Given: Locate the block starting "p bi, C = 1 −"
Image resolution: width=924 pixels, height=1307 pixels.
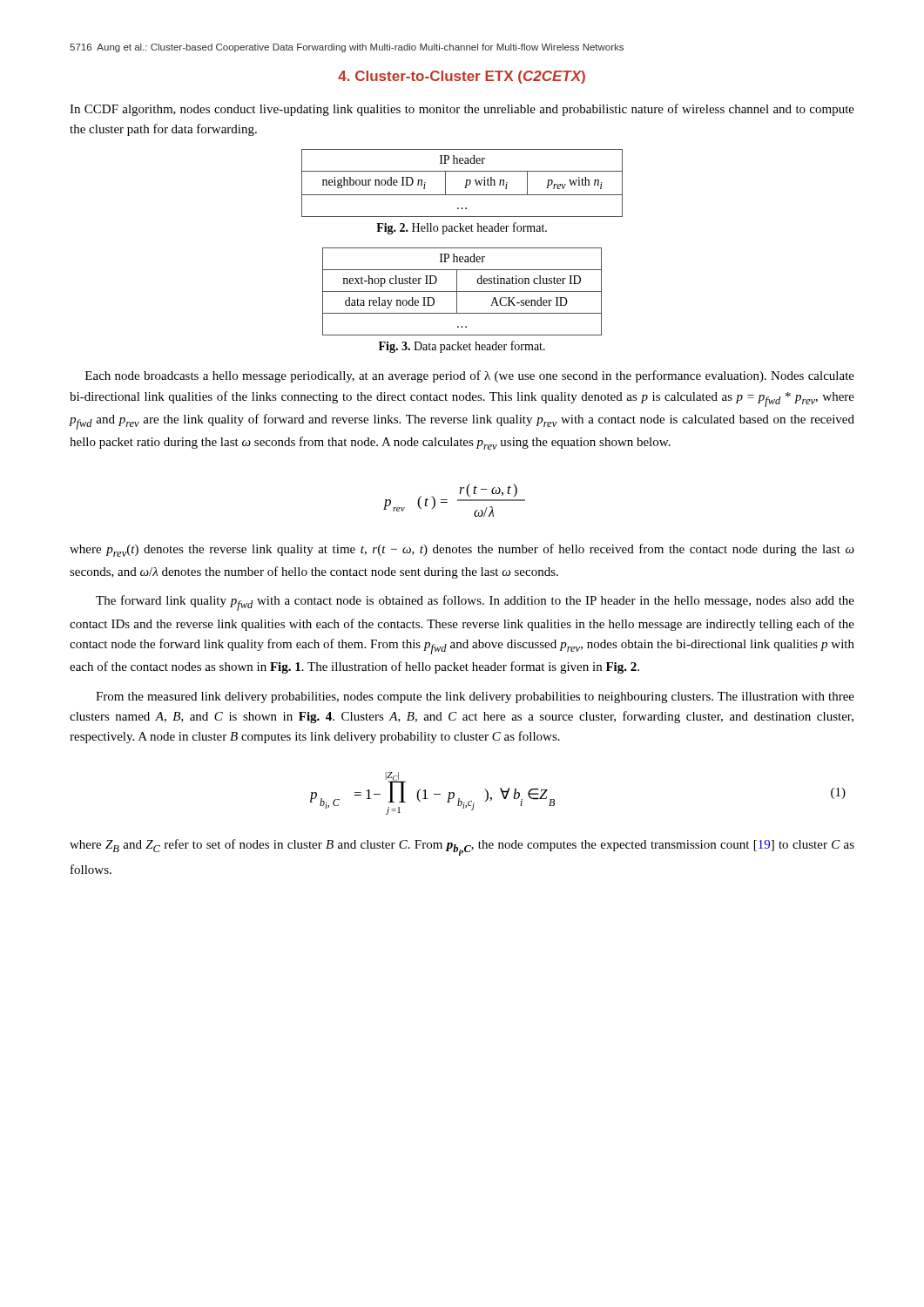Looking at the screenshot, I should click(x=488, y=793).
